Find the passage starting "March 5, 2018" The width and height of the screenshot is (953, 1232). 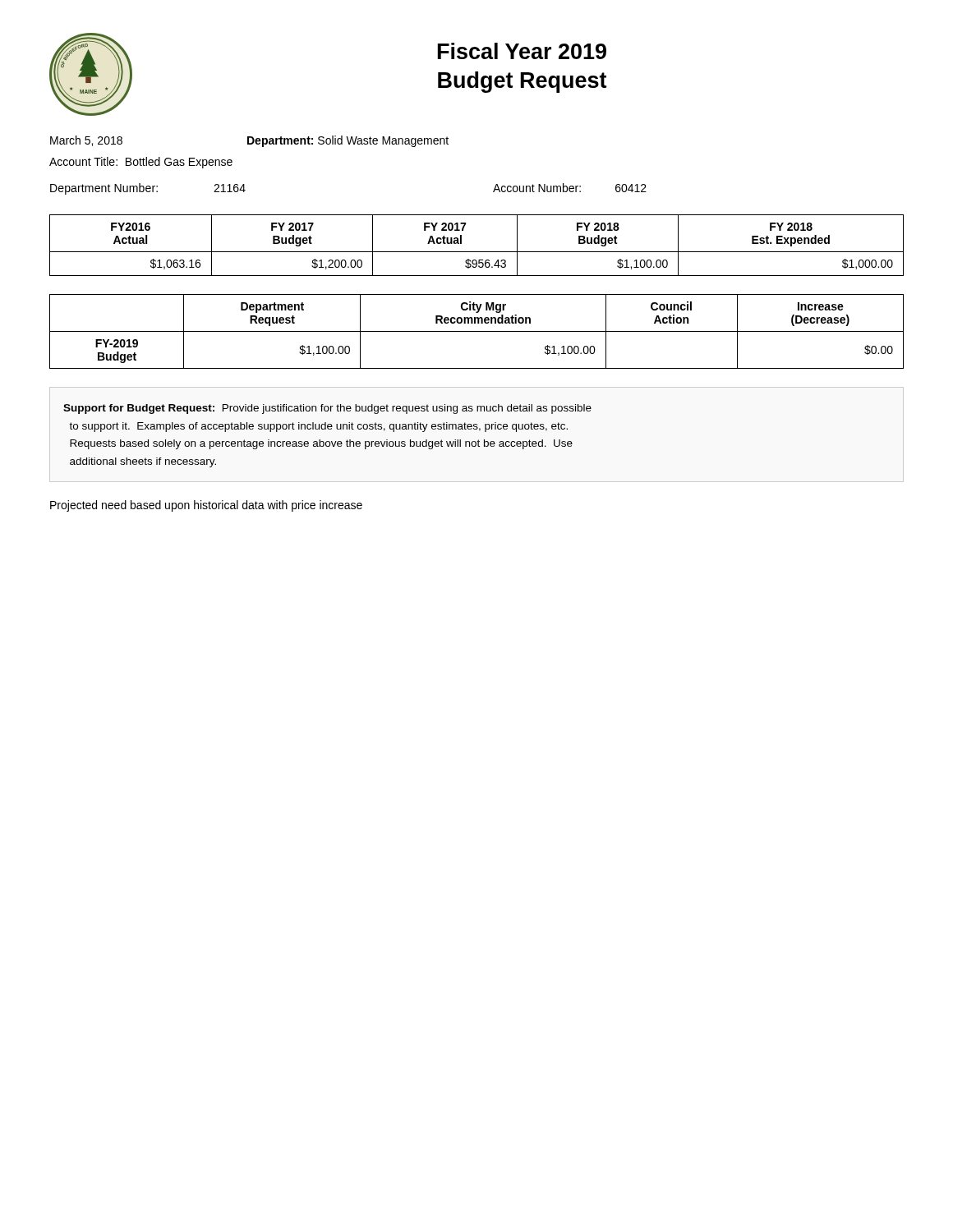tap(249, 140)
